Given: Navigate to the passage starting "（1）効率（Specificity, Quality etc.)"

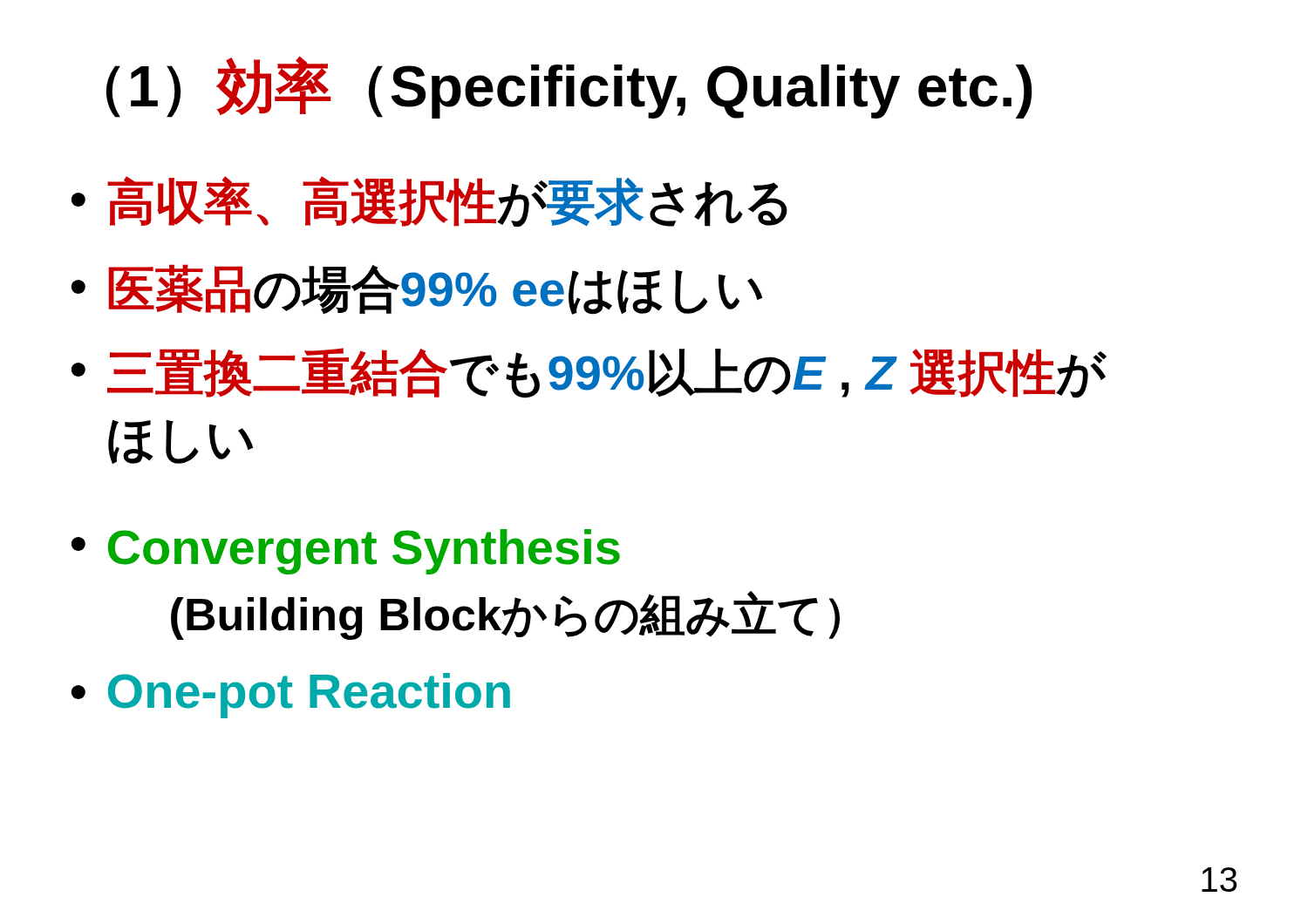Looking at the screenshot, I should pyautogui.click(x=552, y=86).
